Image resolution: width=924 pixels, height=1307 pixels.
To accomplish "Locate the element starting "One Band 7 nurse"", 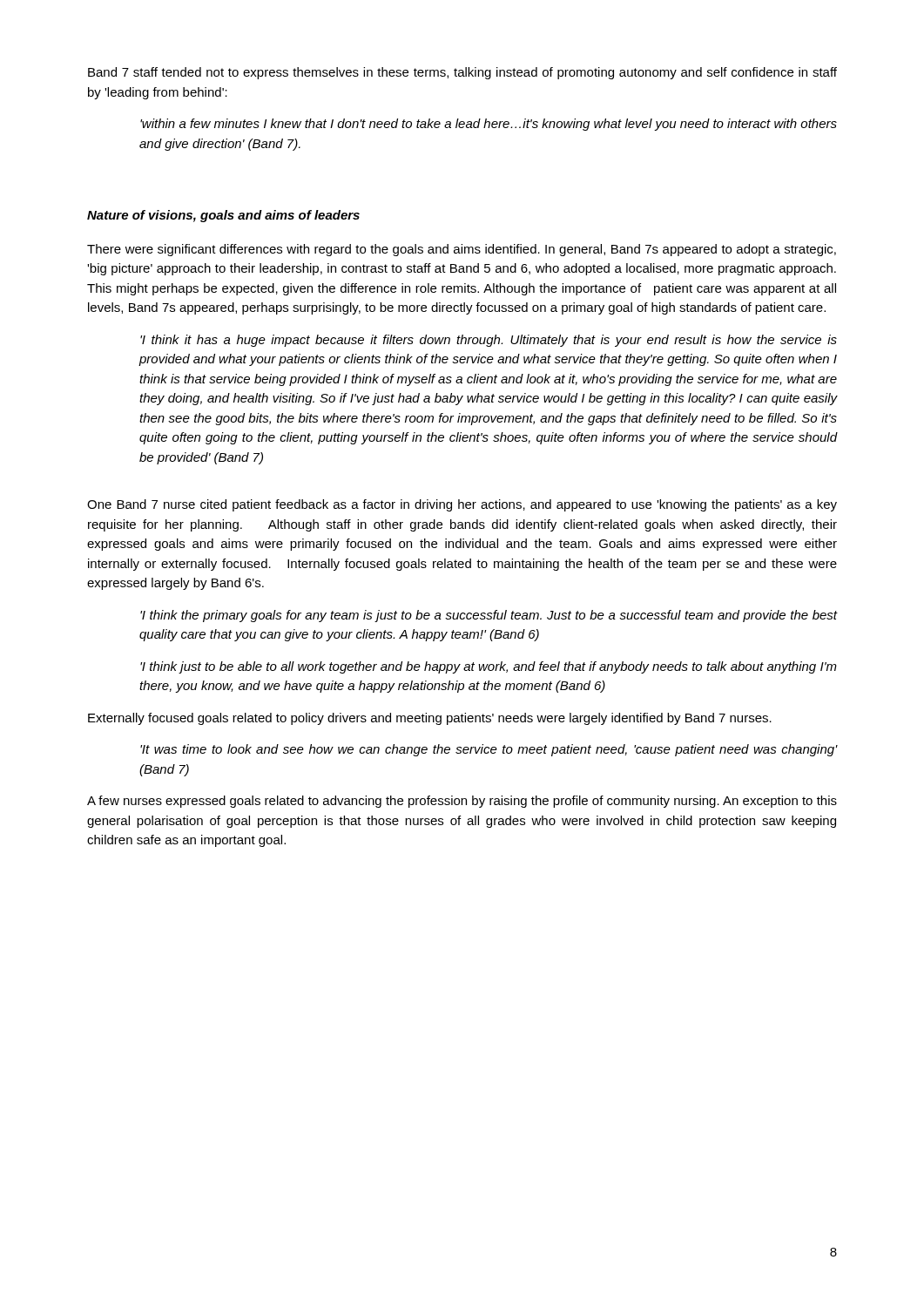I will [462, 543].
